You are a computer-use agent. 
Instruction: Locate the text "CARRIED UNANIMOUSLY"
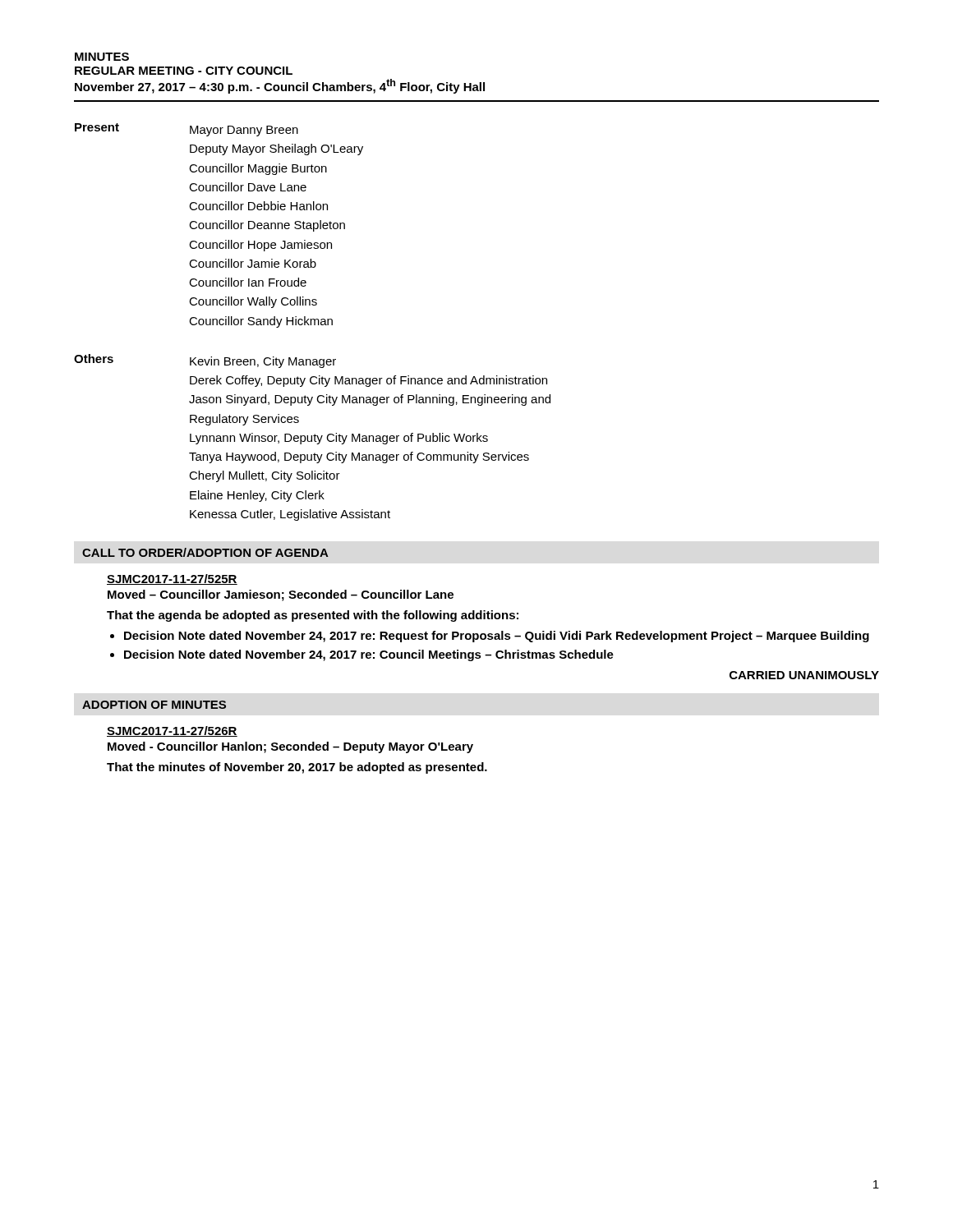coord(804,675)
